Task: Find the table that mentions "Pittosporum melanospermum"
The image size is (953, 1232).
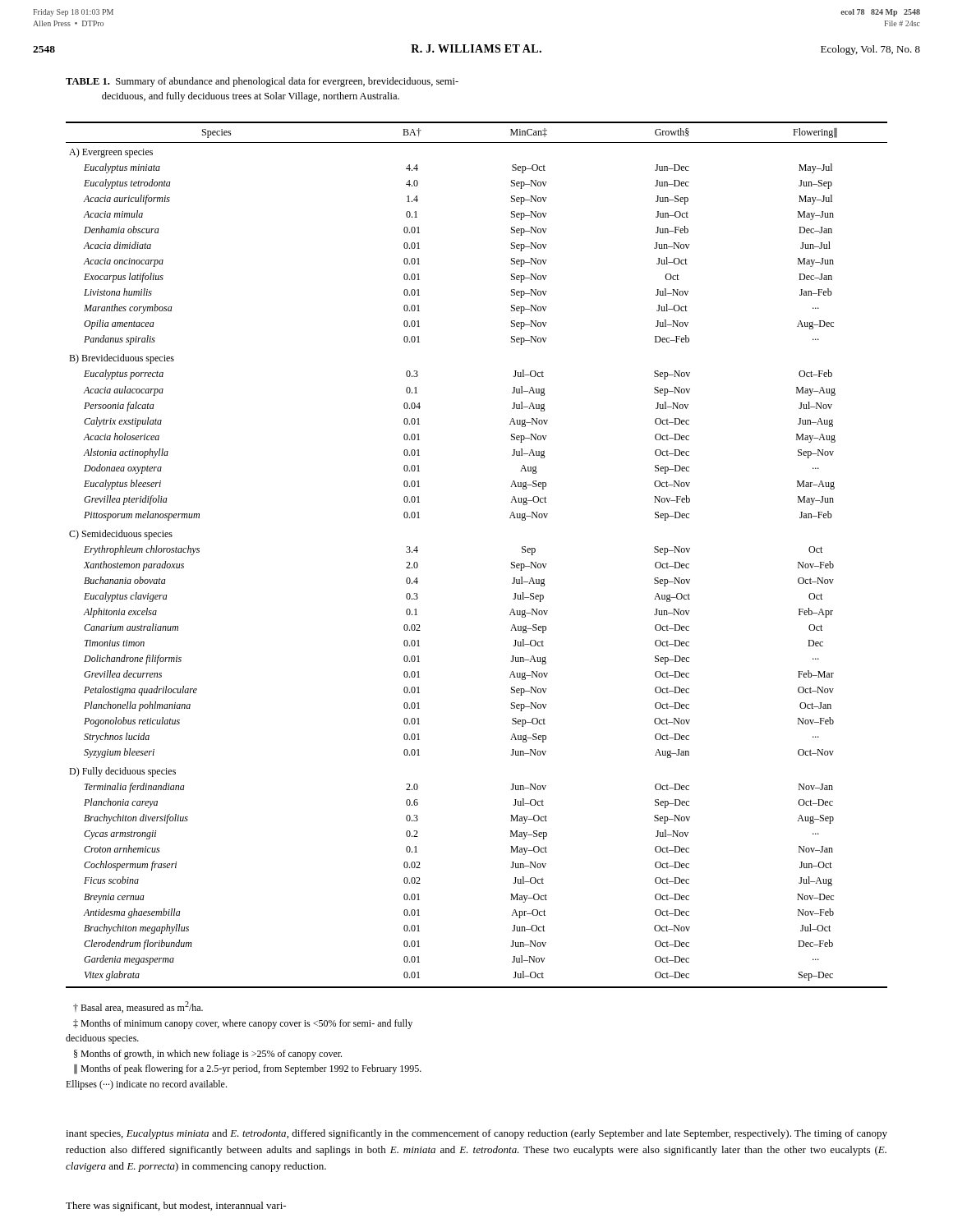Action: (476, 555)
